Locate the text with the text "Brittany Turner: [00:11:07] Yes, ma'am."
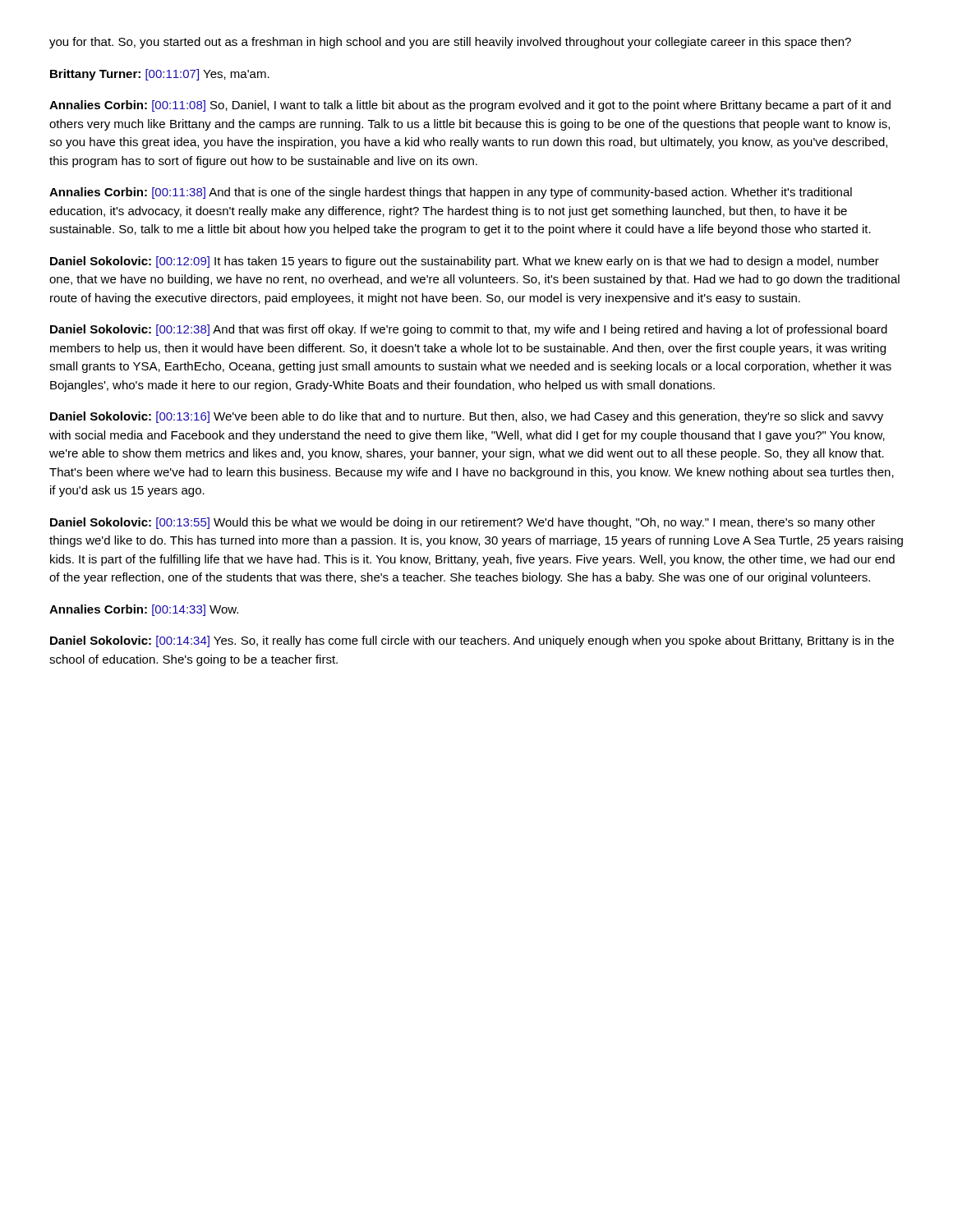This screenshot has width=953, height=1232. click(160, 73)
